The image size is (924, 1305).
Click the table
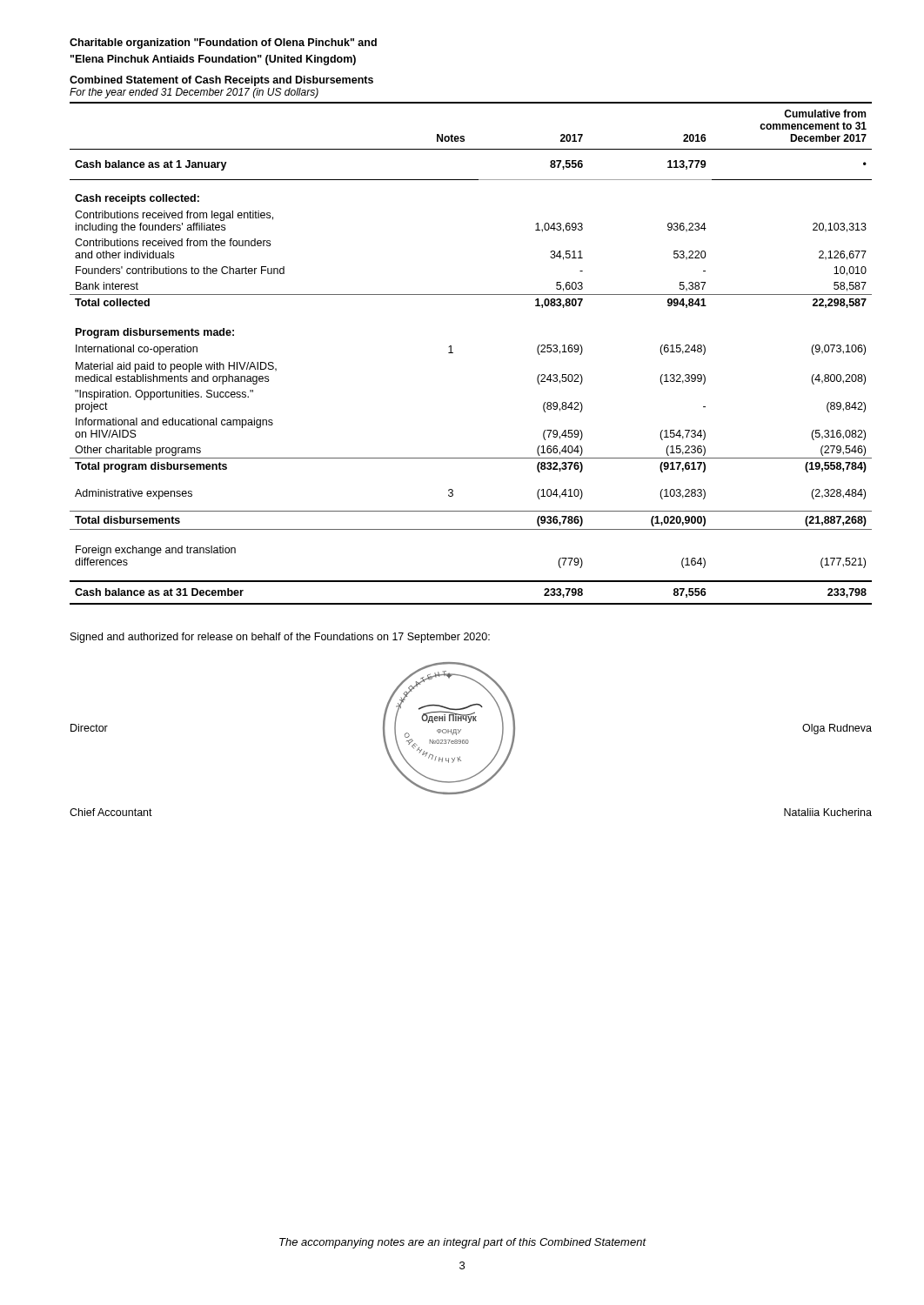(471, 353)
